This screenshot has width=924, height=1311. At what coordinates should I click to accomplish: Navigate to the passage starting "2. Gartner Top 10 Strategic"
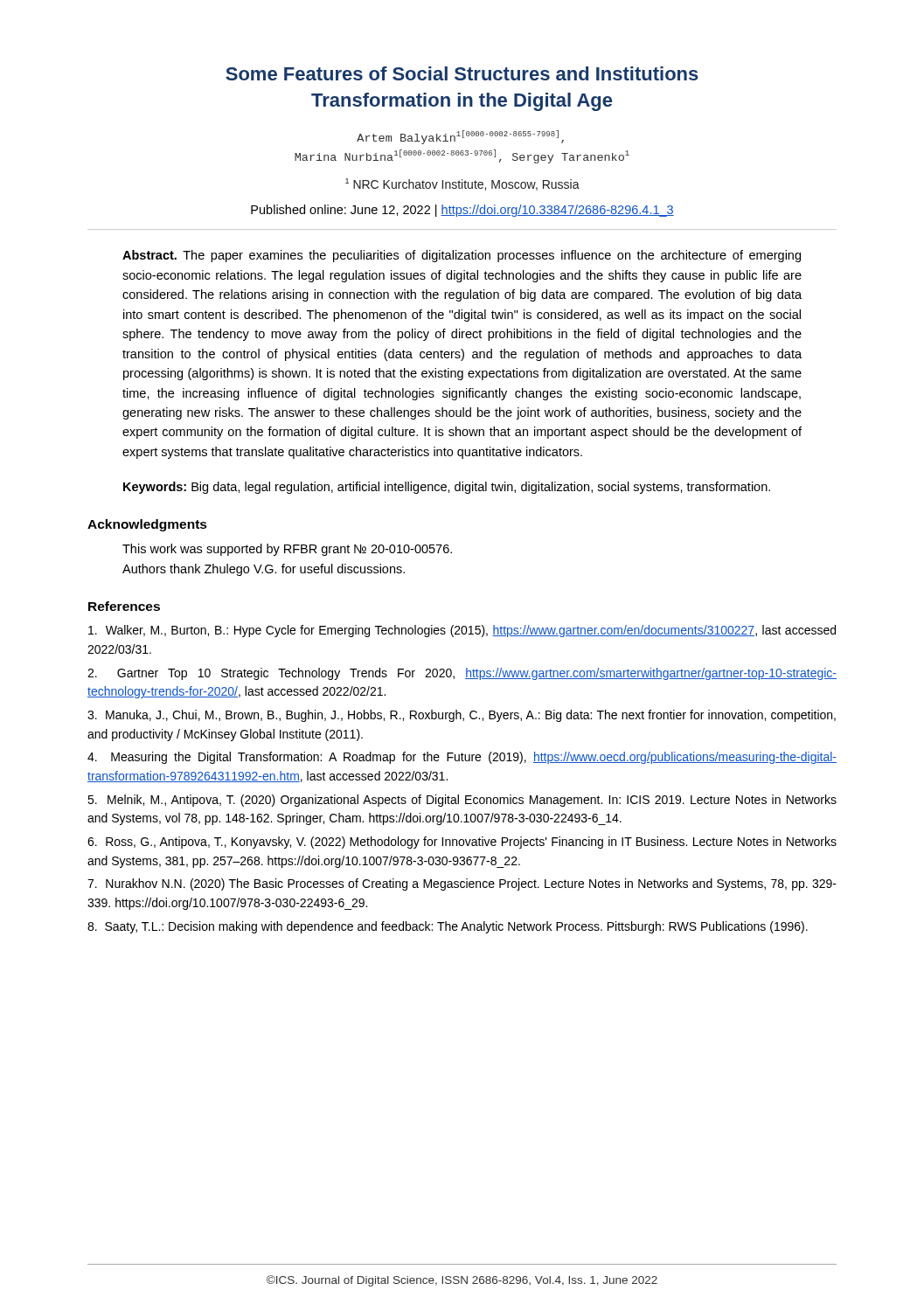(462, 682)
